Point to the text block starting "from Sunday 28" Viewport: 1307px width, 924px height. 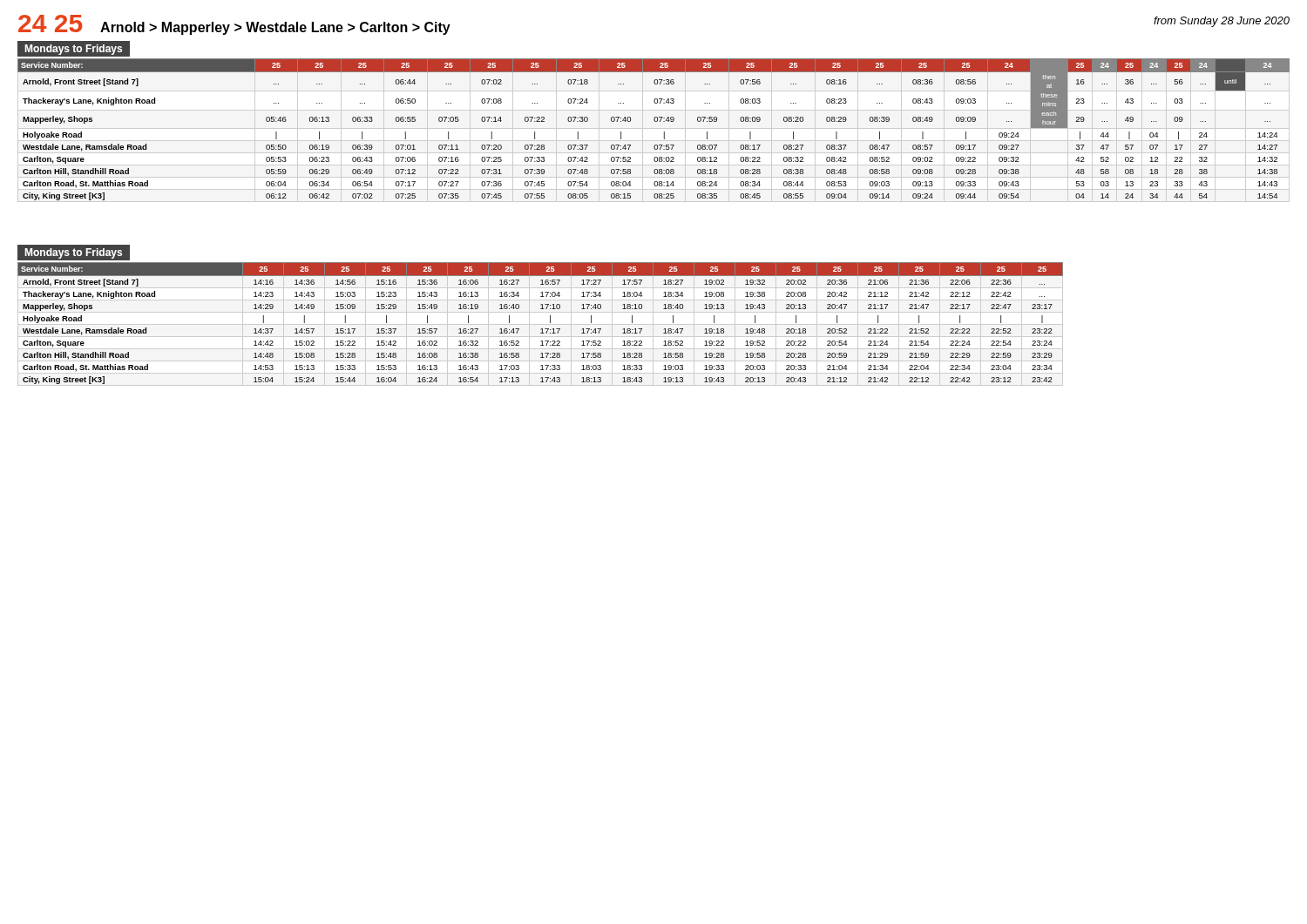point(1222,20)
